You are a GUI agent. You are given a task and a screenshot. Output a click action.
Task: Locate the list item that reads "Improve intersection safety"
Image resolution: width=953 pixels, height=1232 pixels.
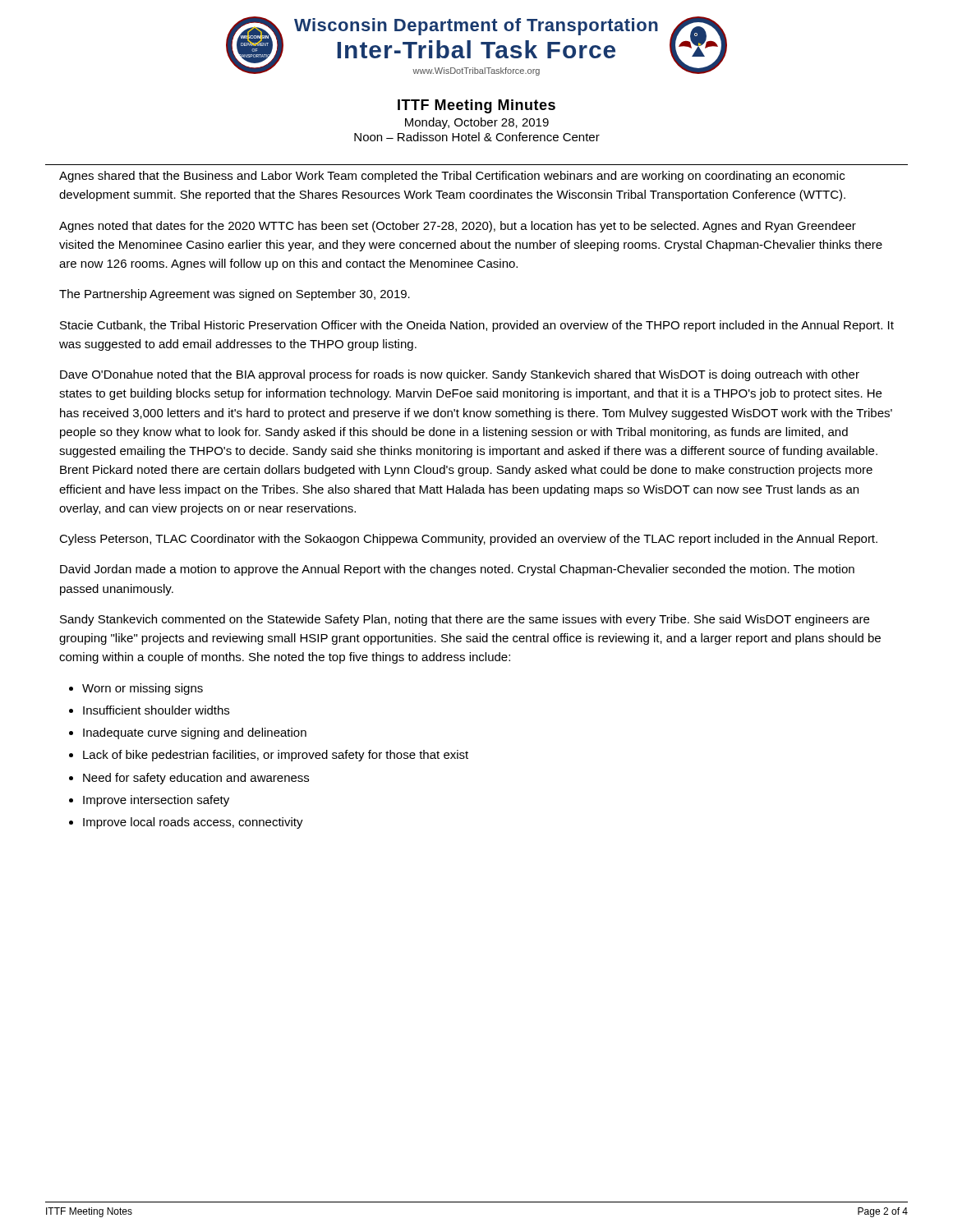point(156,799)
